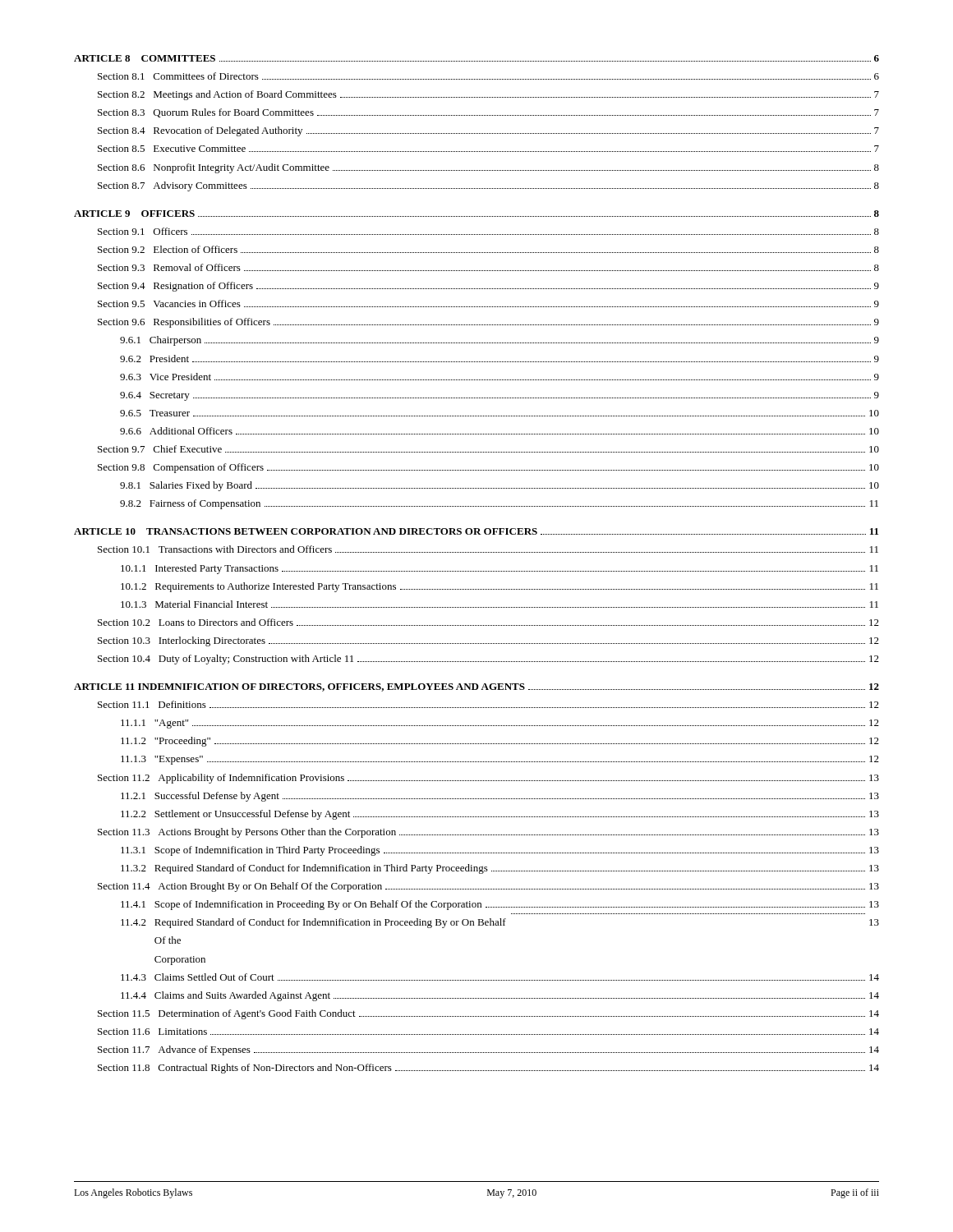This screenshot has height=1232, width=953.
Task: Find "11.2.1 Successful Defense by Agent 13" on this page
Action: 500,796
